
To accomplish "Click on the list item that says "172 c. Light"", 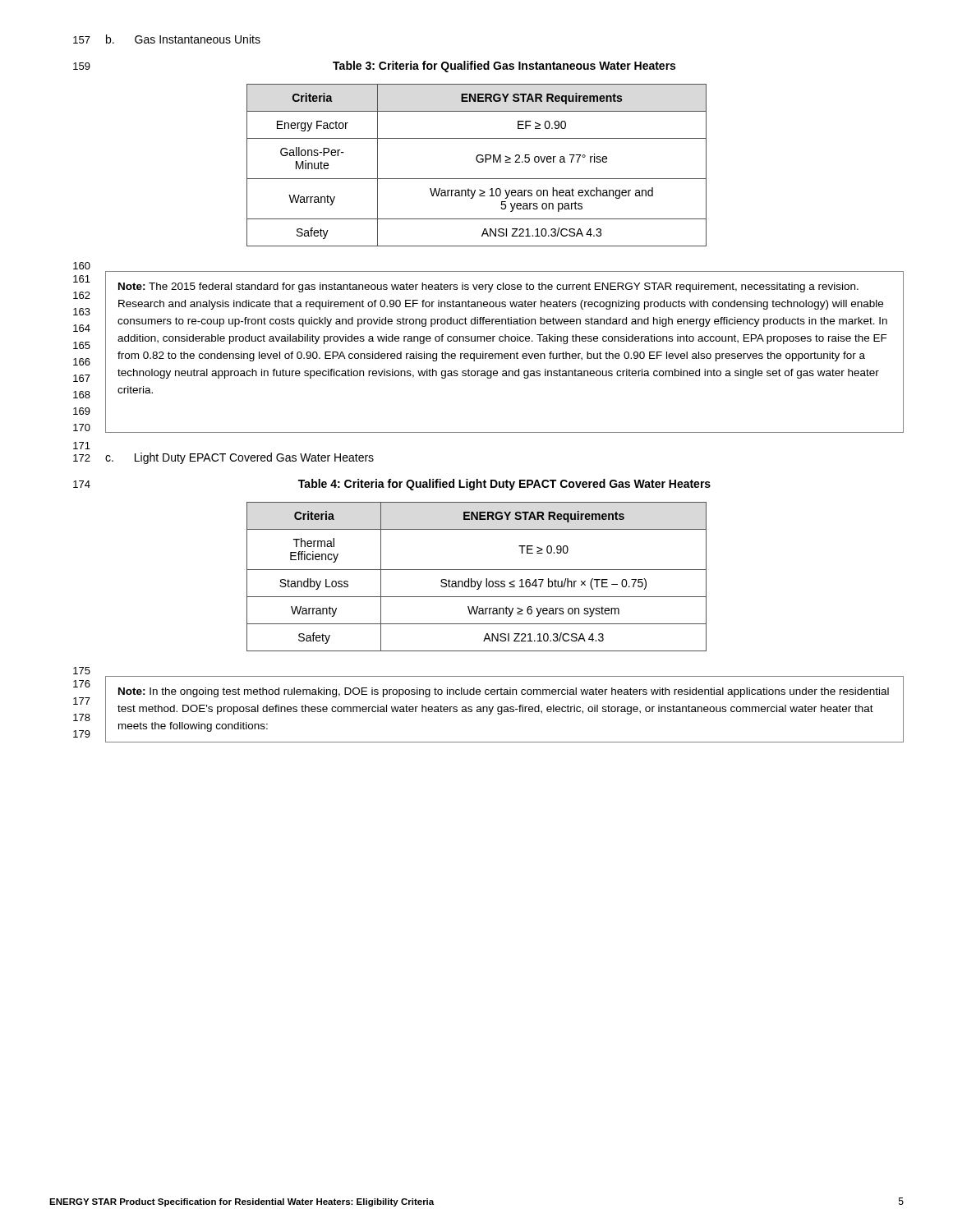I will [x=223, y=458].
